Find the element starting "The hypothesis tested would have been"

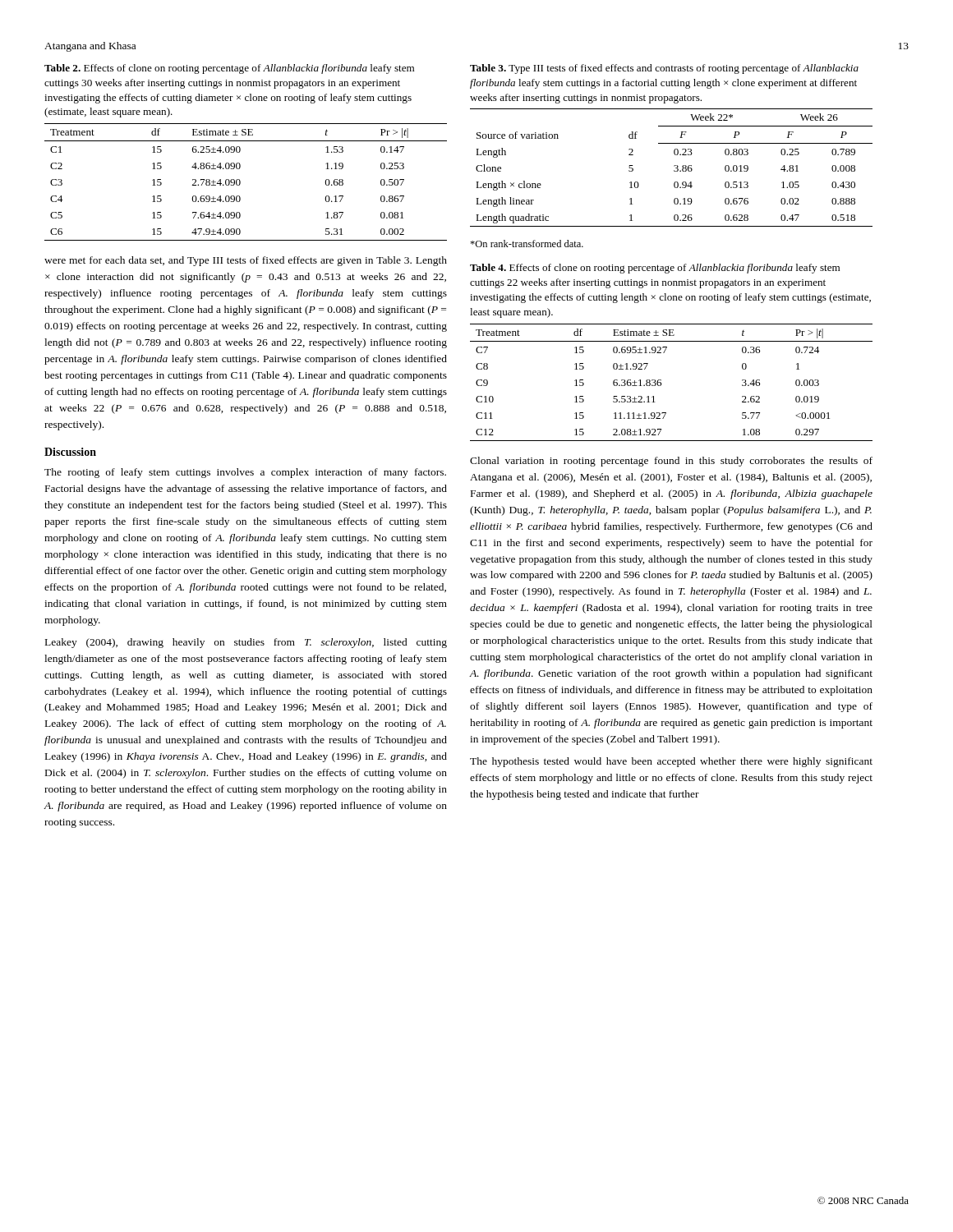click(671, 778)
